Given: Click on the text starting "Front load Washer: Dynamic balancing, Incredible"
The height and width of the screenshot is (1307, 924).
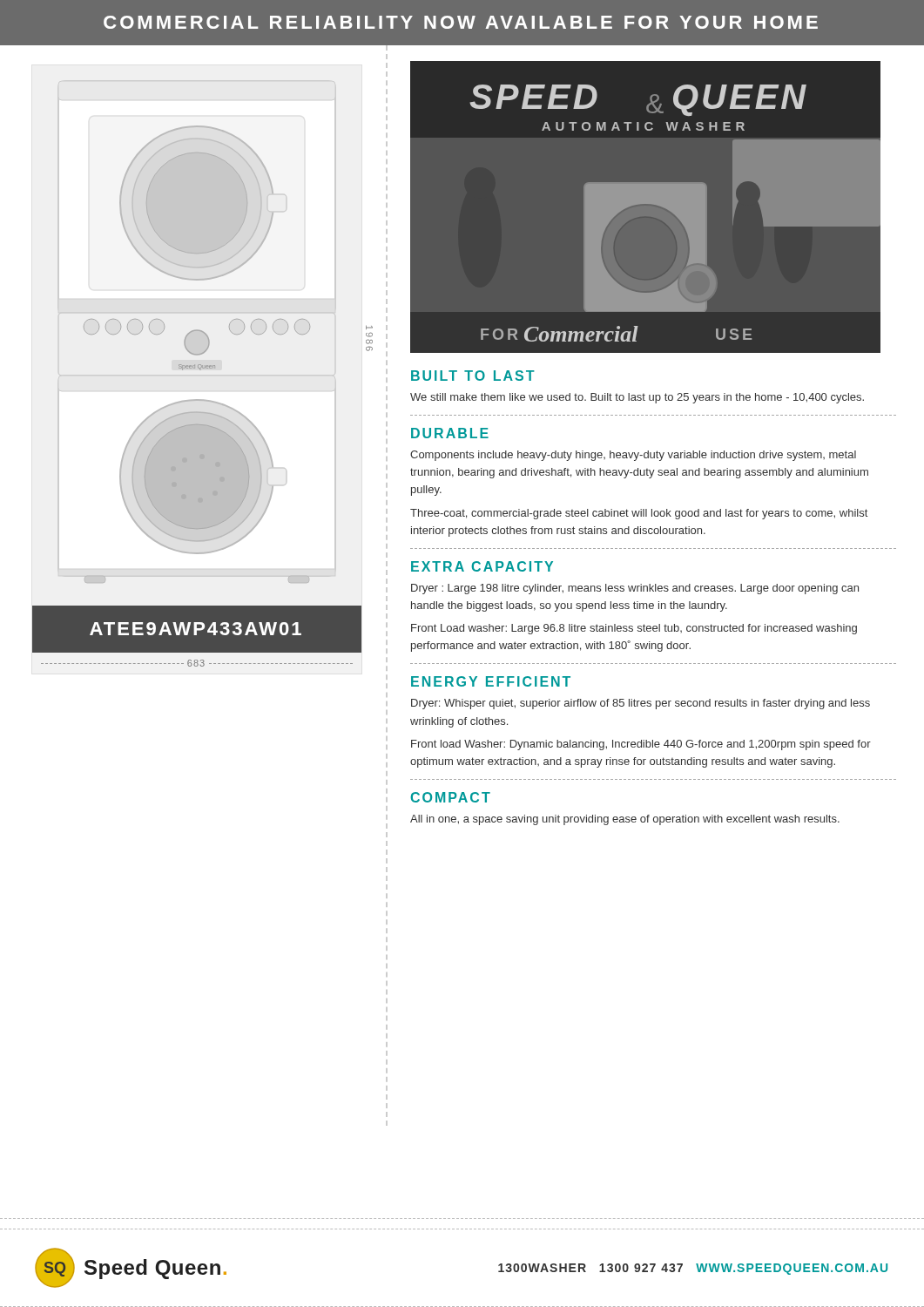Looking at the screenshot, I should (x=640, y=752).
